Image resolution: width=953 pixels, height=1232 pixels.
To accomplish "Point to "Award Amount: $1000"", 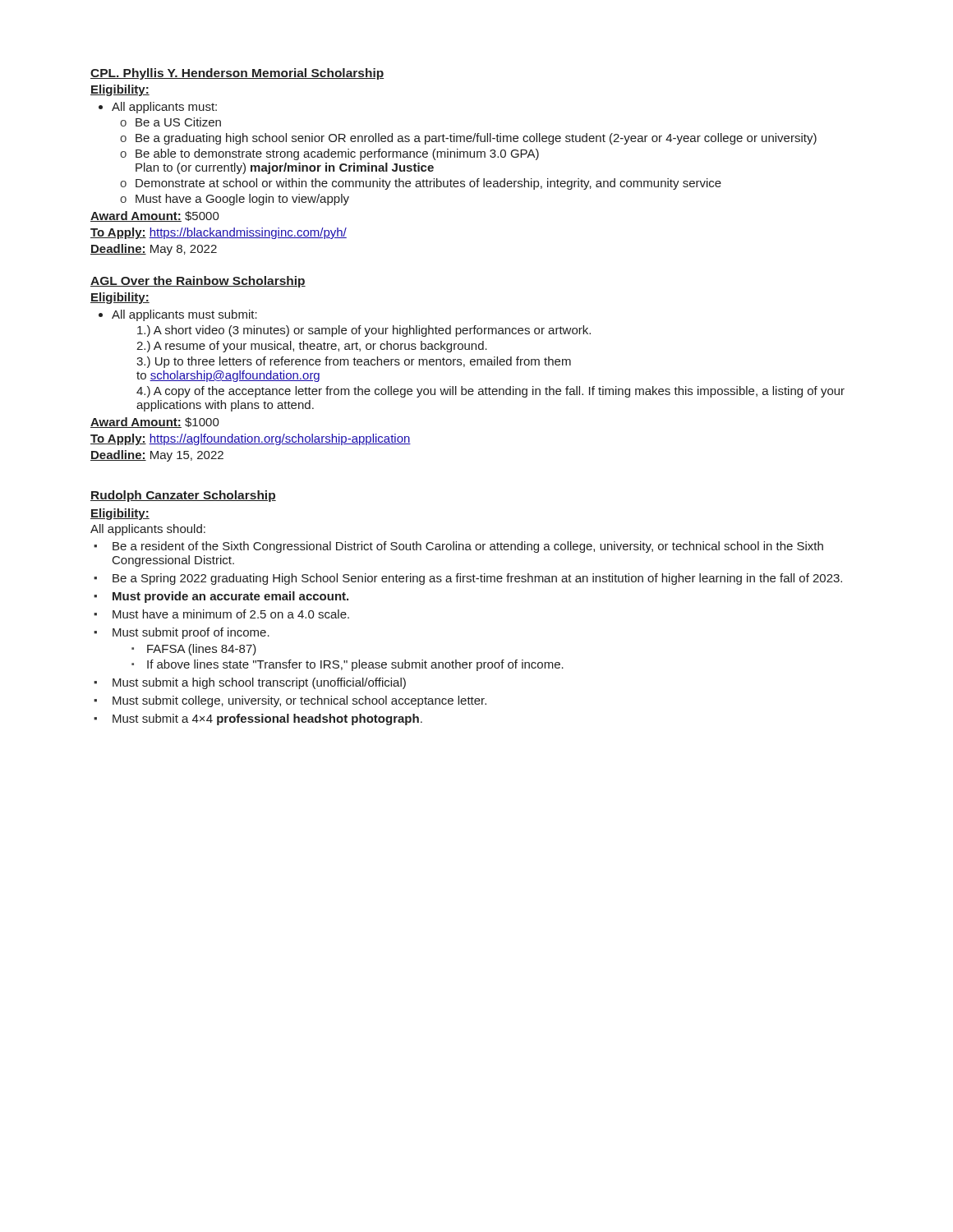I will [x=155, y=422].
